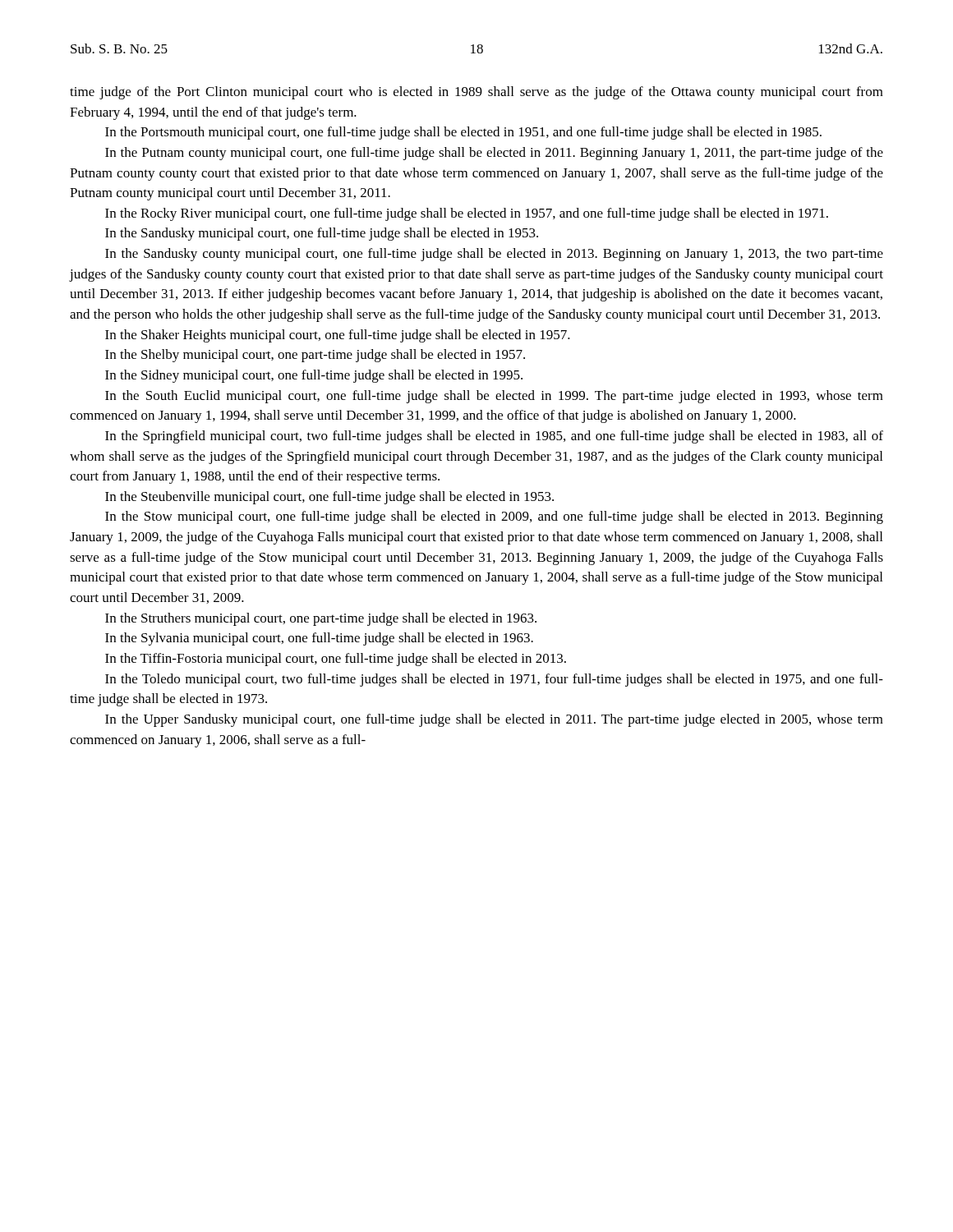Find the region starting "In the Upper Sandusky municipal court,"

[x=476, y=729]
